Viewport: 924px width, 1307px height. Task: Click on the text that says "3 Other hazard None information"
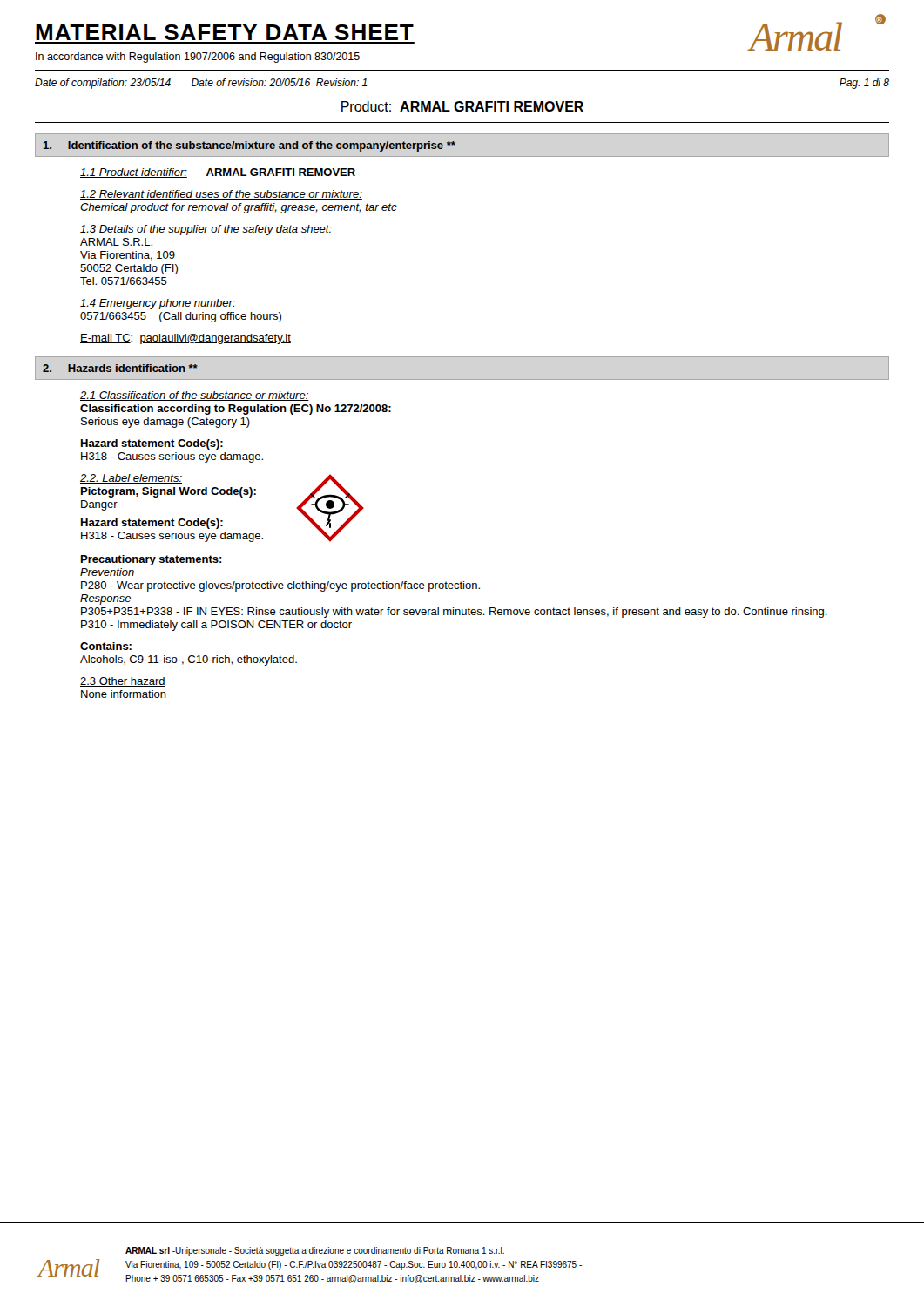click(x=123, y=687)
